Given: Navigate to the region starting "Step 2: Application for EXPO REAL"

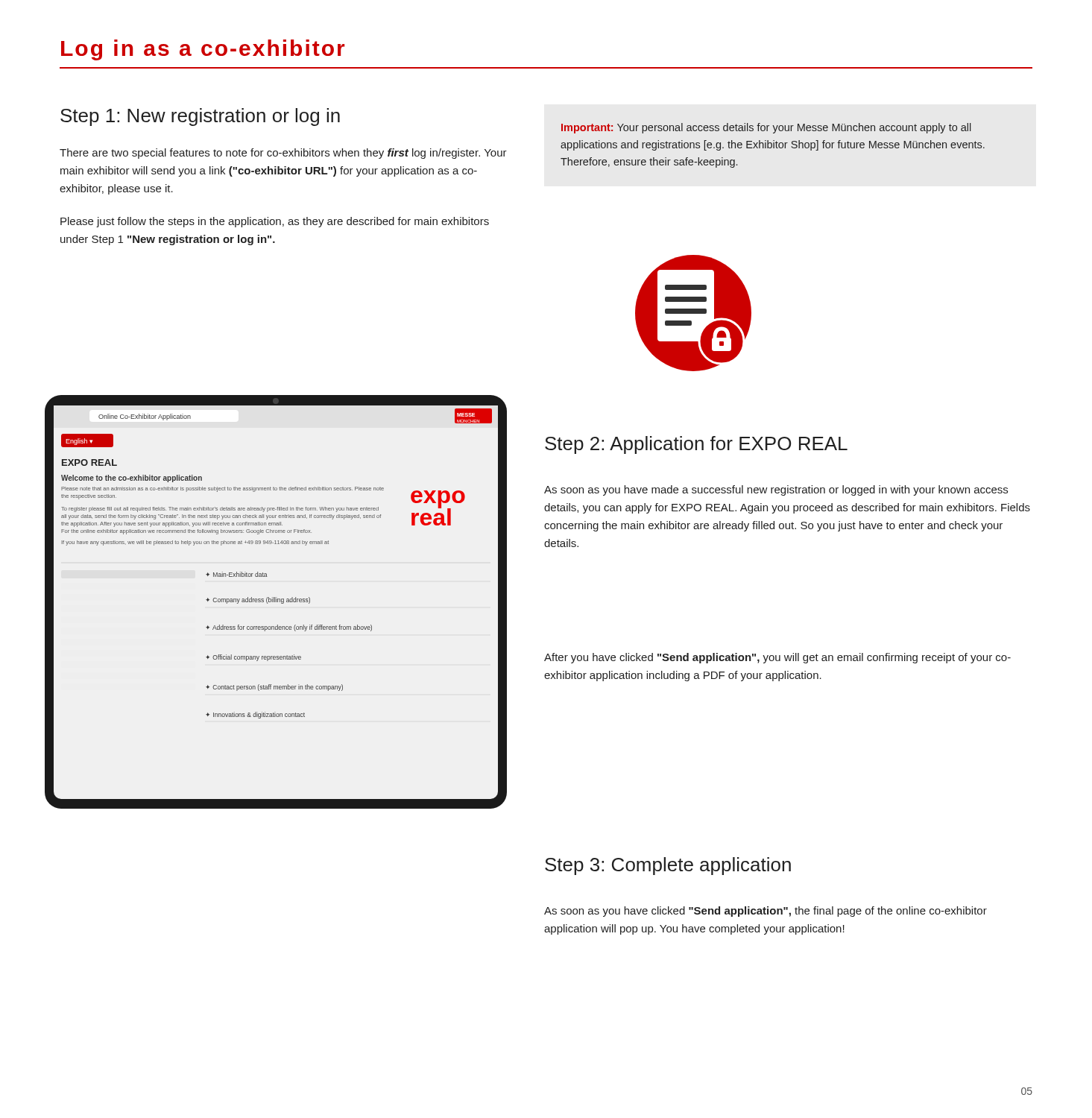Looking at the screenshot, I should coord(790,444).
